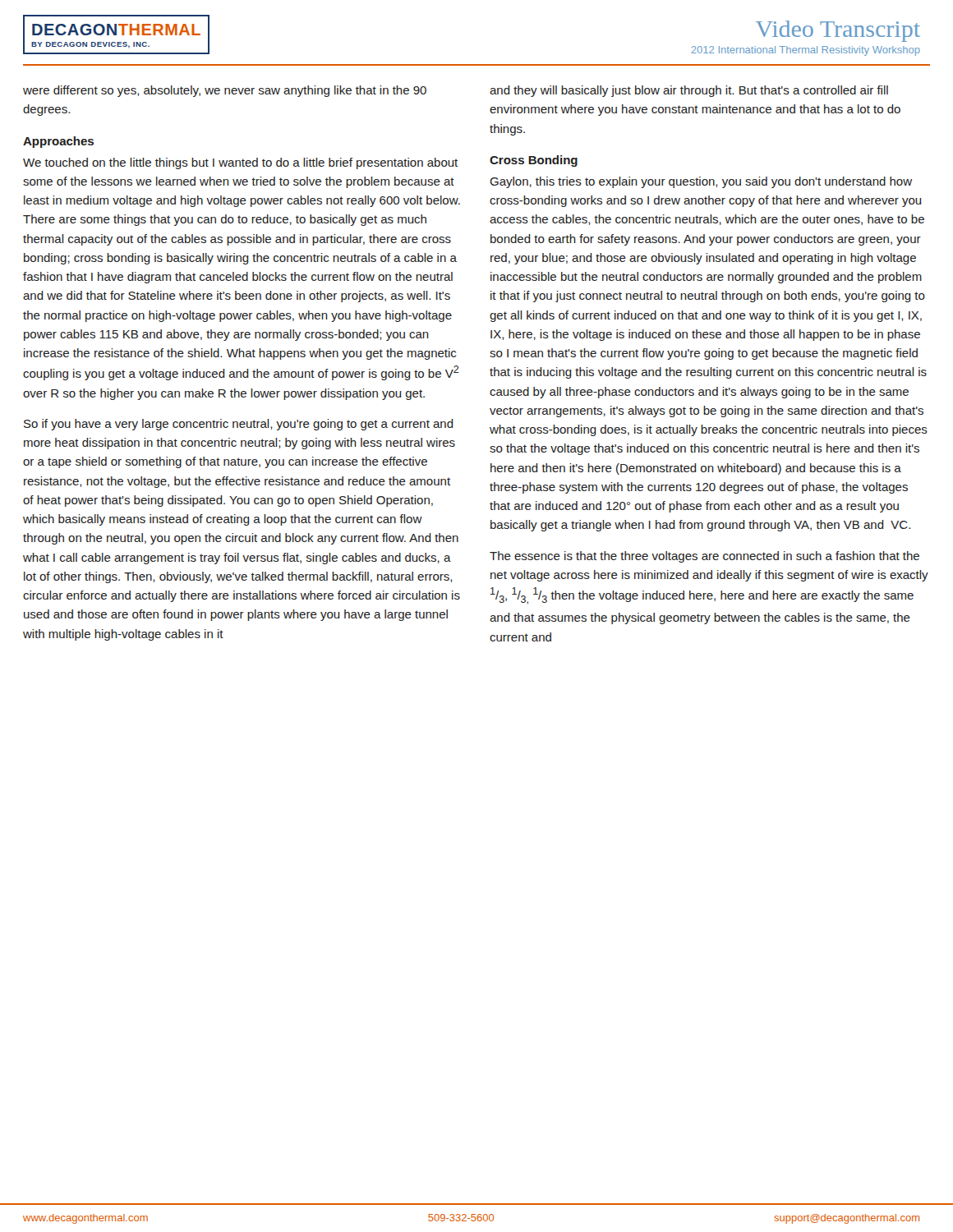Viewport: 953px width, 1232px height.
Task: Point to the block beginning "and they will basically just"
Action: [x=710, y=109]
